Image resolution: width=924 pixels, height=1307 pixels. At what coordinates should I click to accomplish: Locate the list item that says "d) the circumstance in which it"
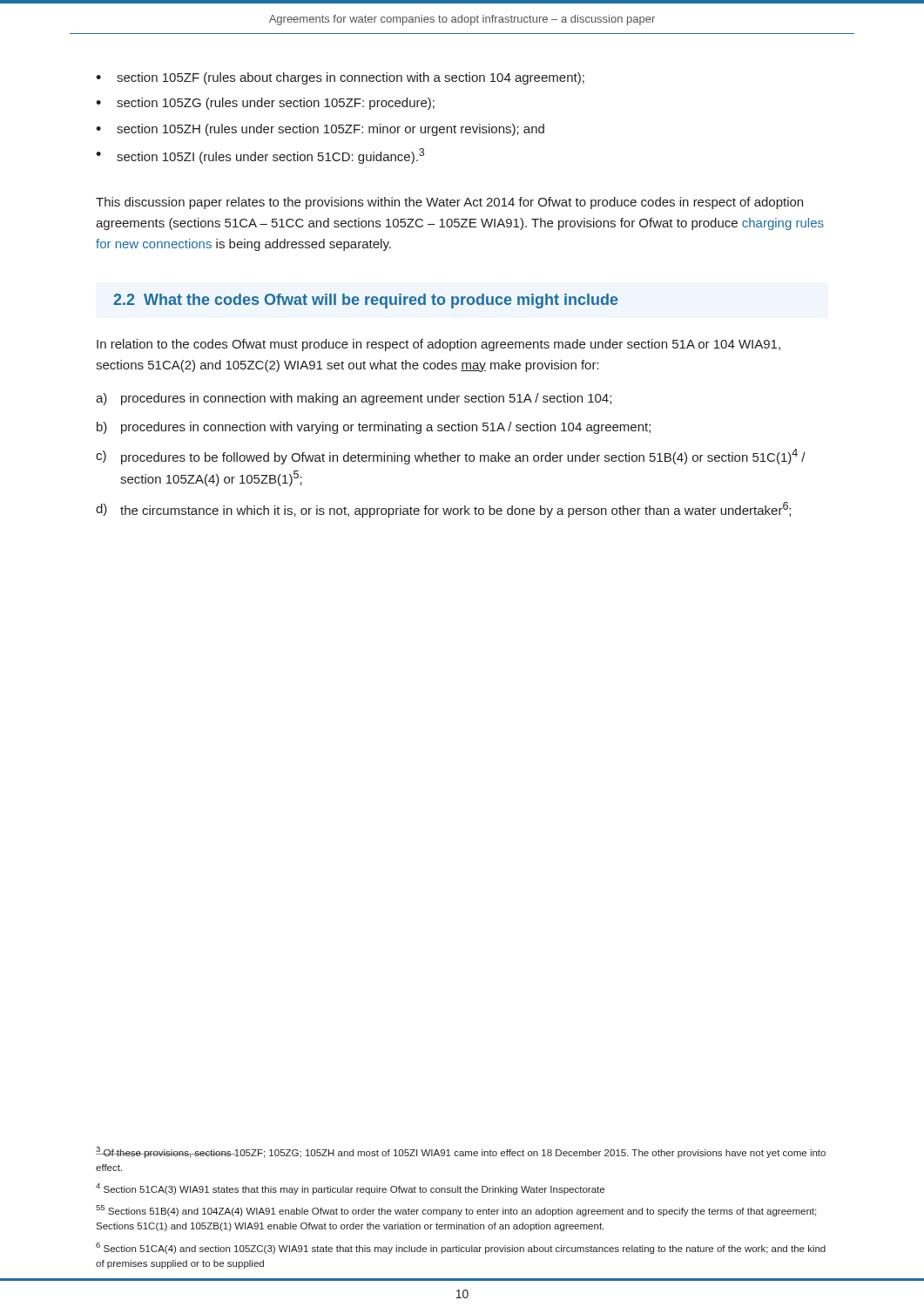(x=462, y=509)
